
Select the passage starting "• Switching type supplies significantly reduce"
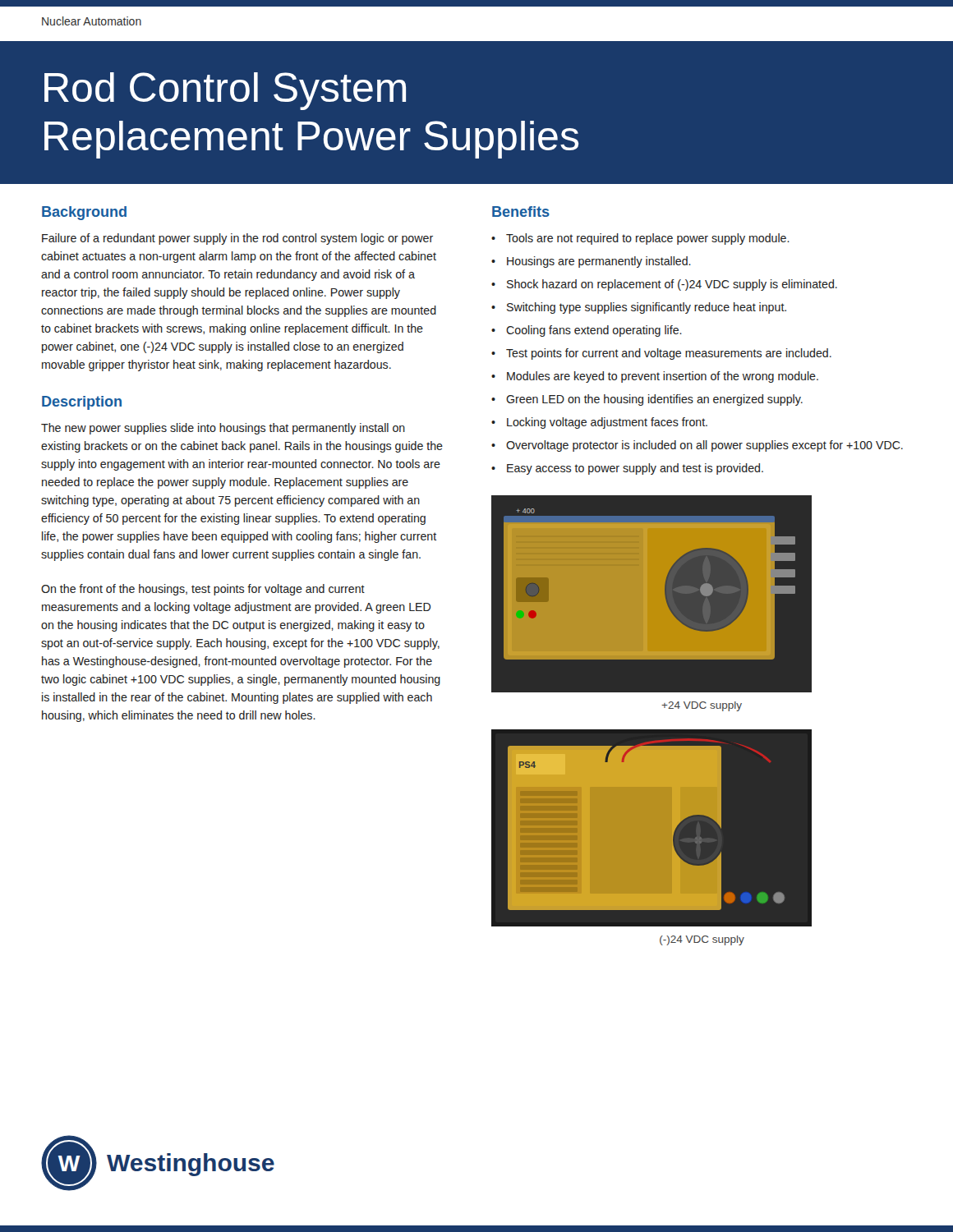(x=639, y=307)
